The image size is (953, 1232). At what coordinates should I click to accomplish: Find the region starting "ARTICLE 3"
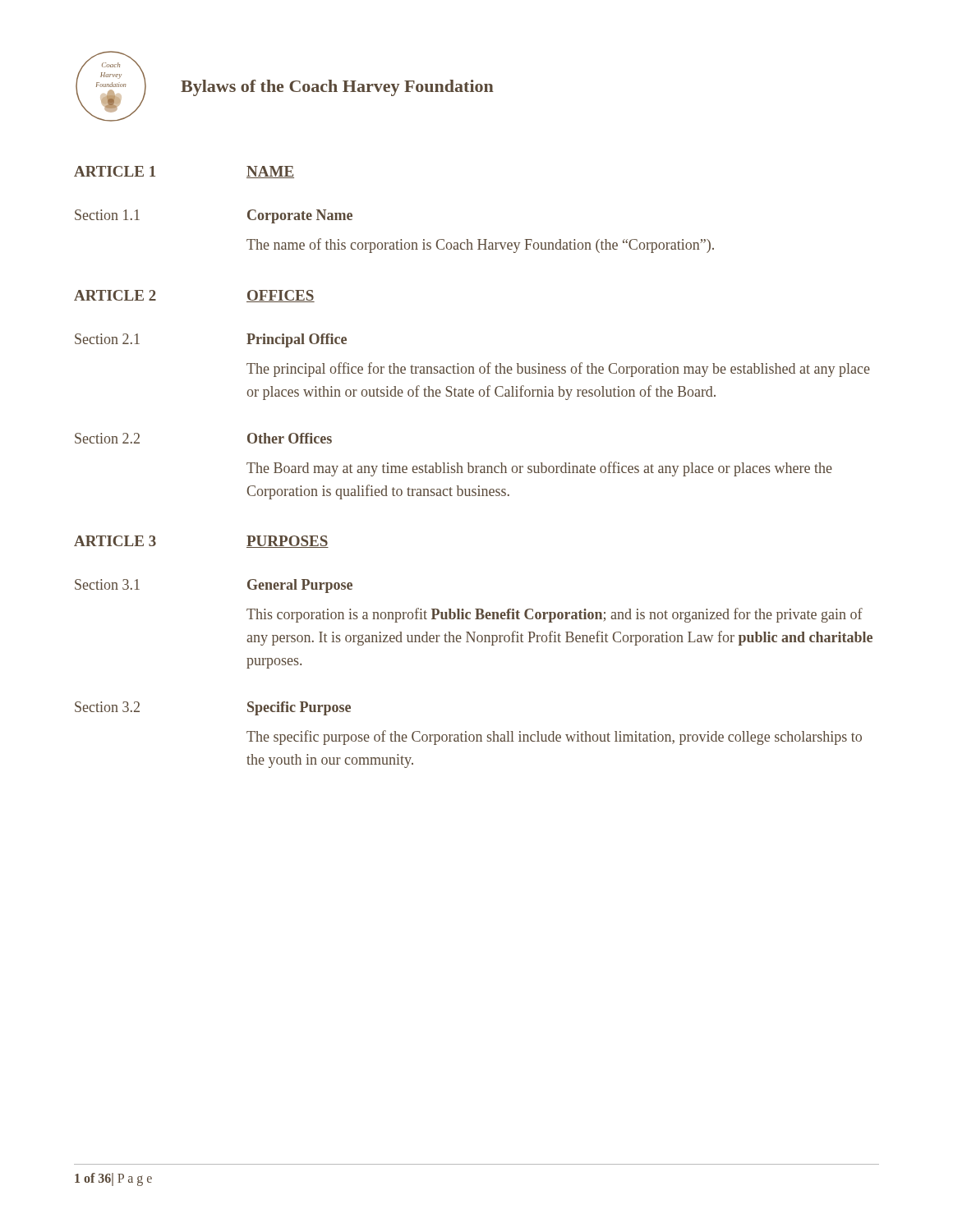pyautogui.click(x=115, y=541)
